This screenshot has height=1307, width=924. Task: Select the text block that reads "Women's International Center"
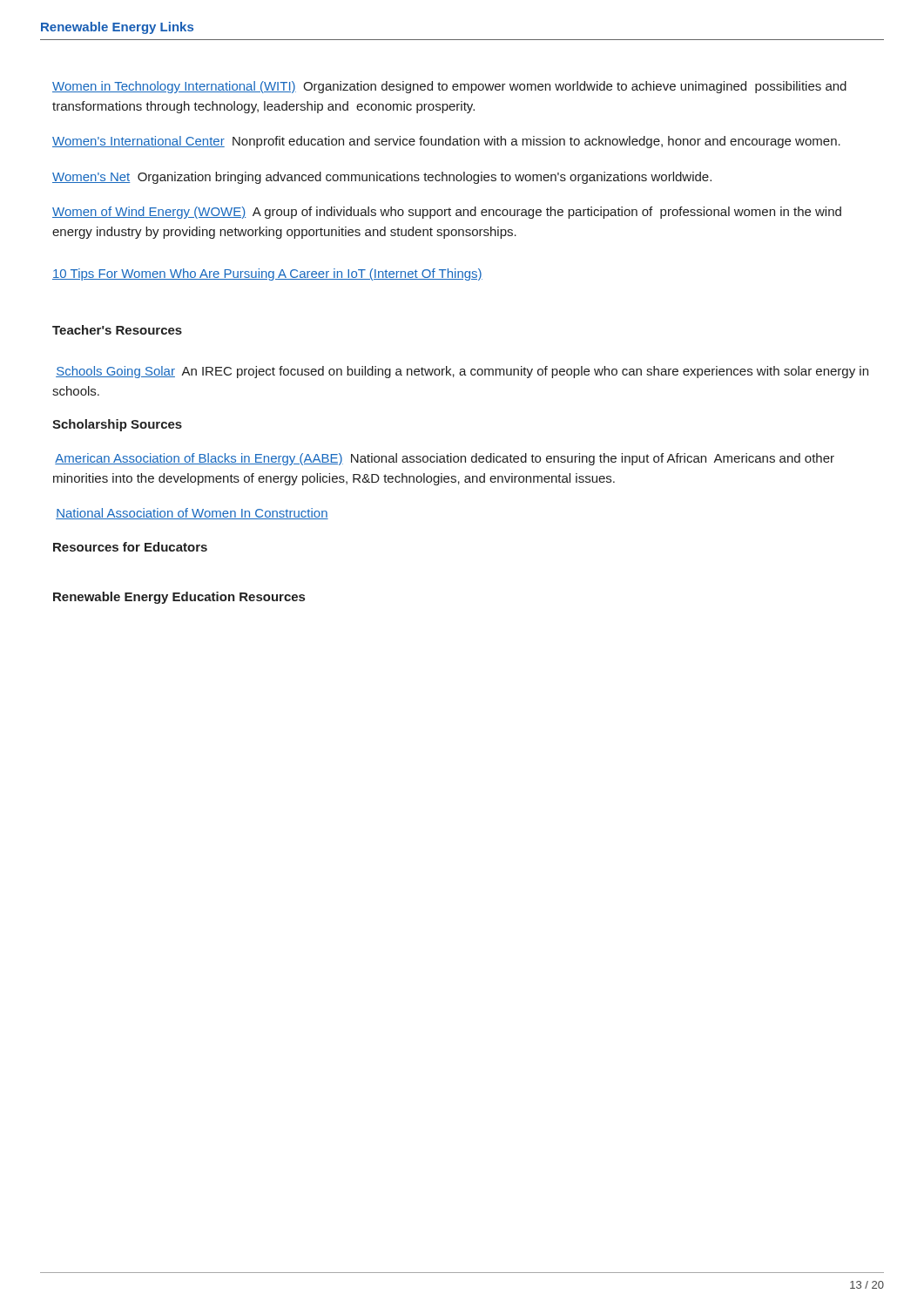click(x=447, y=141)
